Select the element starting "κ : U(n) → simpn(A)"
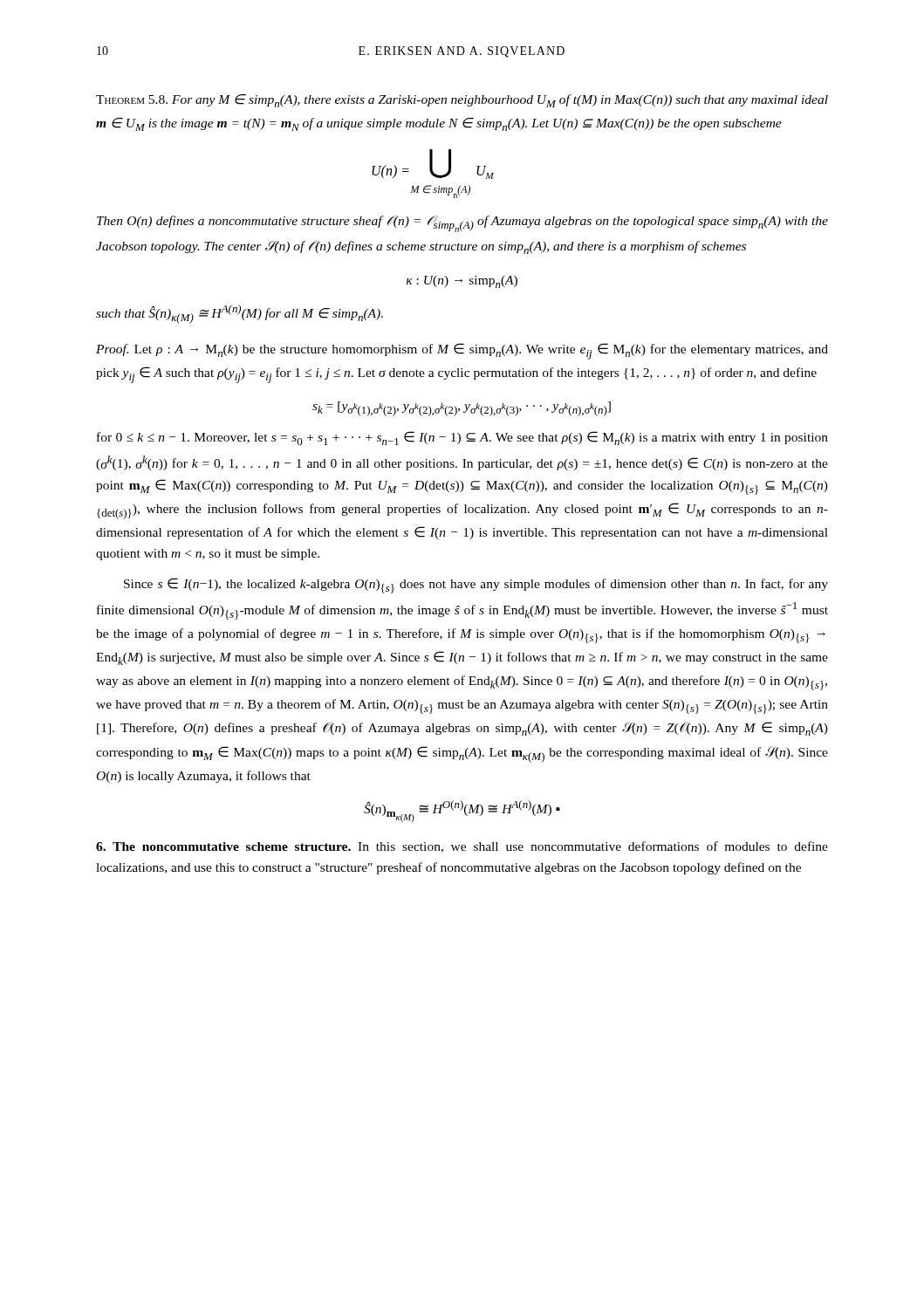This screenshot has width=924, height=1309. click(x=462, y=281)
